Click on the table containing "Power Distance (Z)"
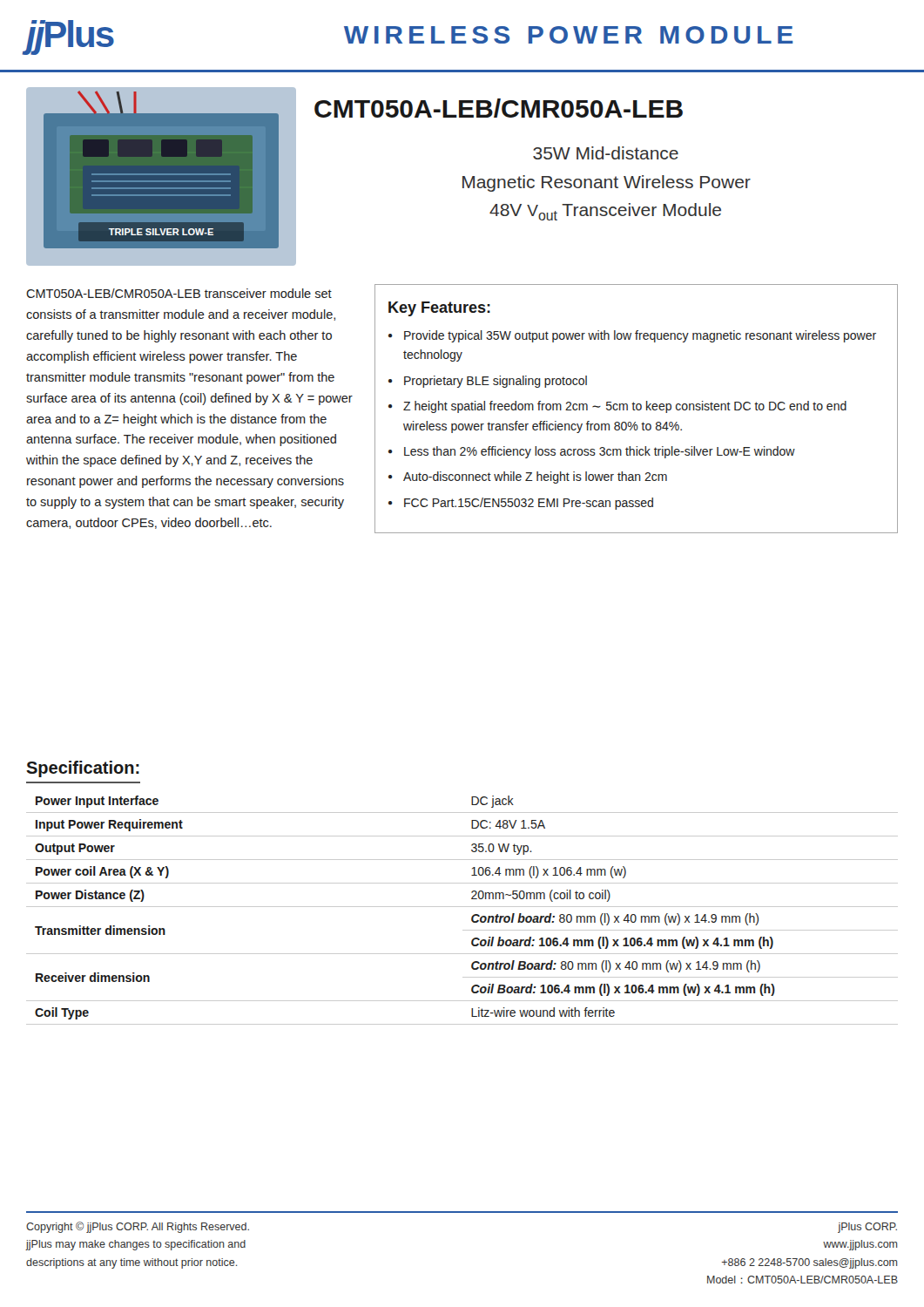 462,905
